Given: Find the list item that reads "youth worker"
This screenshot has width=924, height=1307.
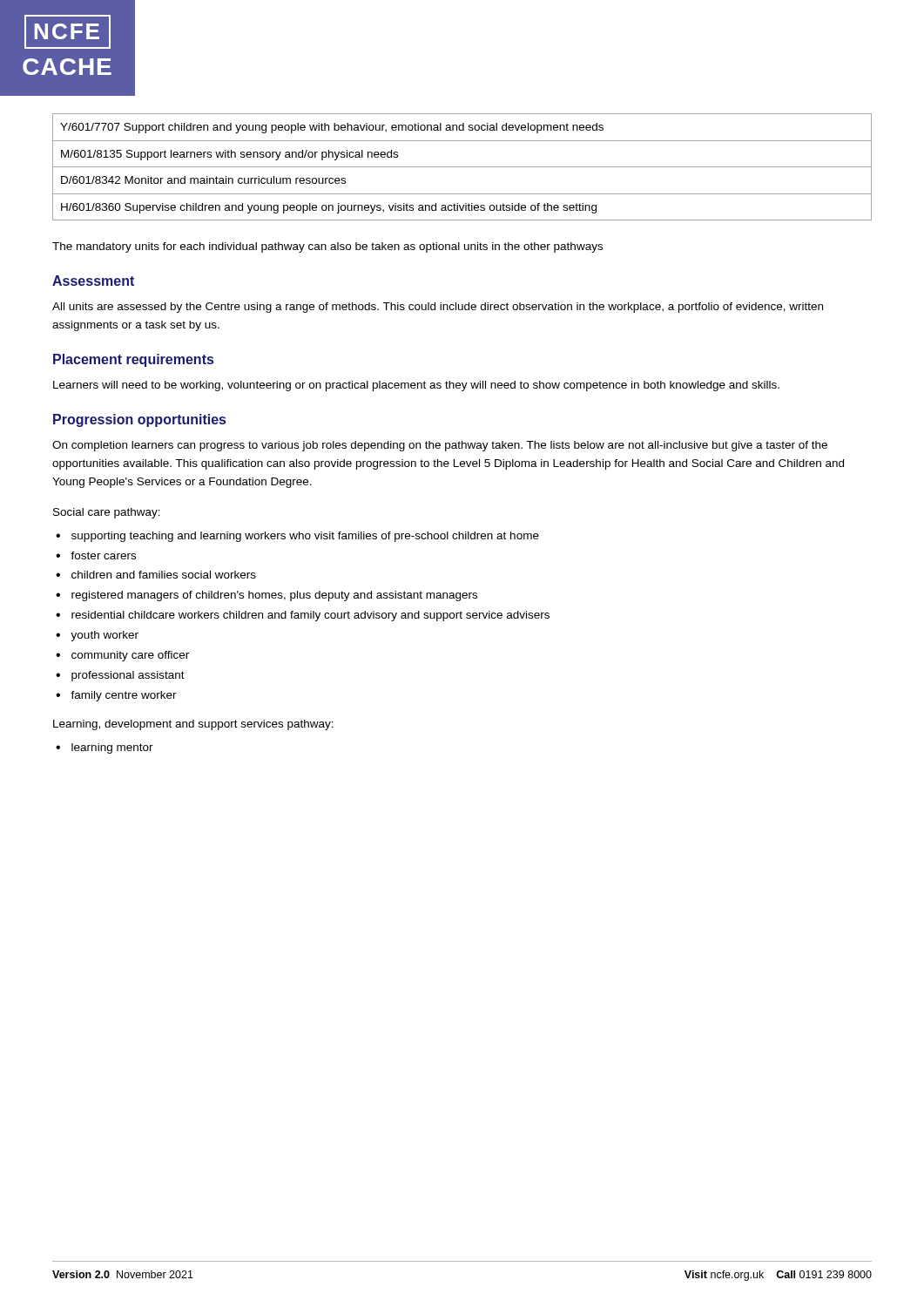Looking at the screenshot, I should click(105, 635).
